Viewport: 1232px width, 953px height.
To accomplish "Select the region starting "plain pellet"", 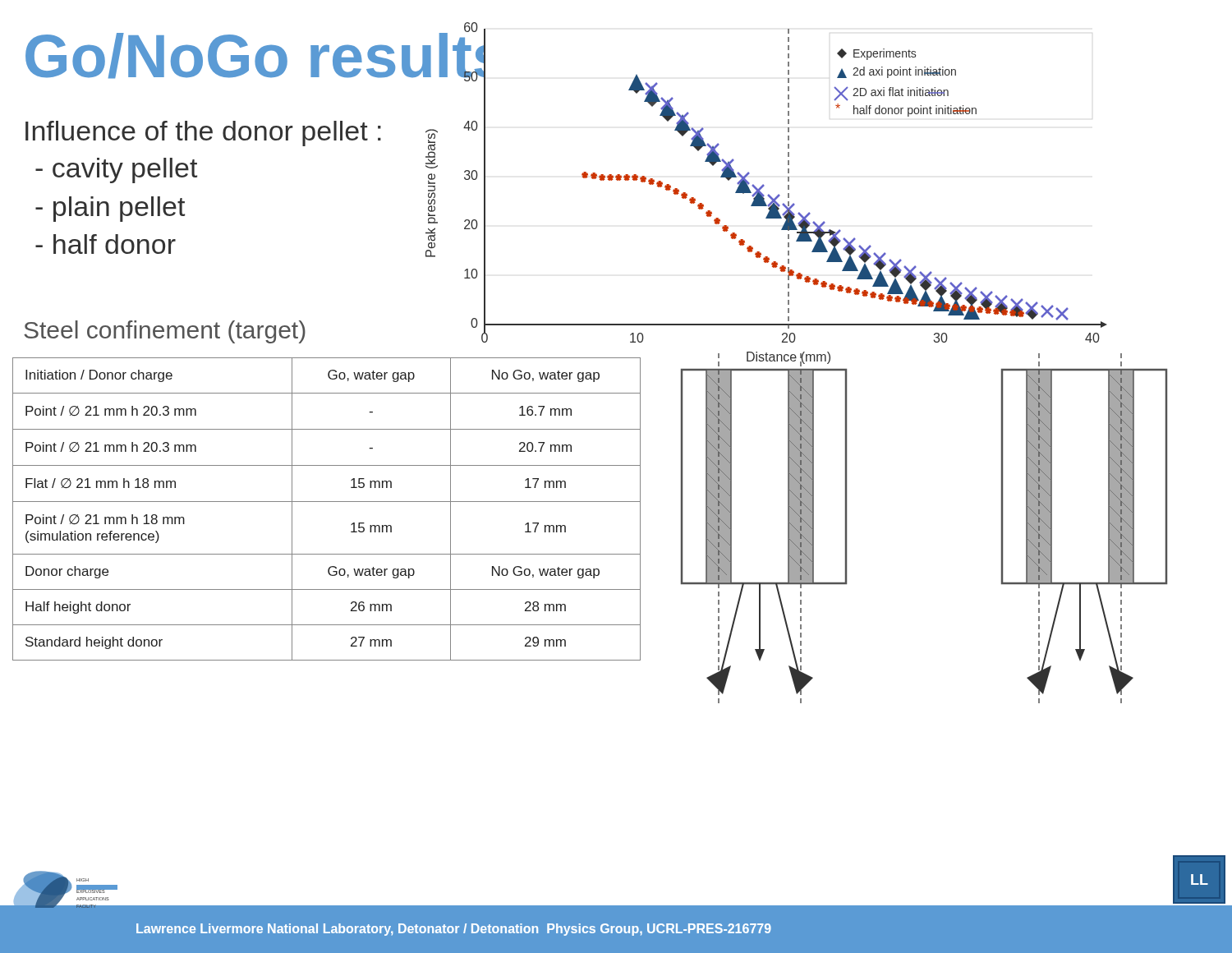I will click(x=110, y=206).
